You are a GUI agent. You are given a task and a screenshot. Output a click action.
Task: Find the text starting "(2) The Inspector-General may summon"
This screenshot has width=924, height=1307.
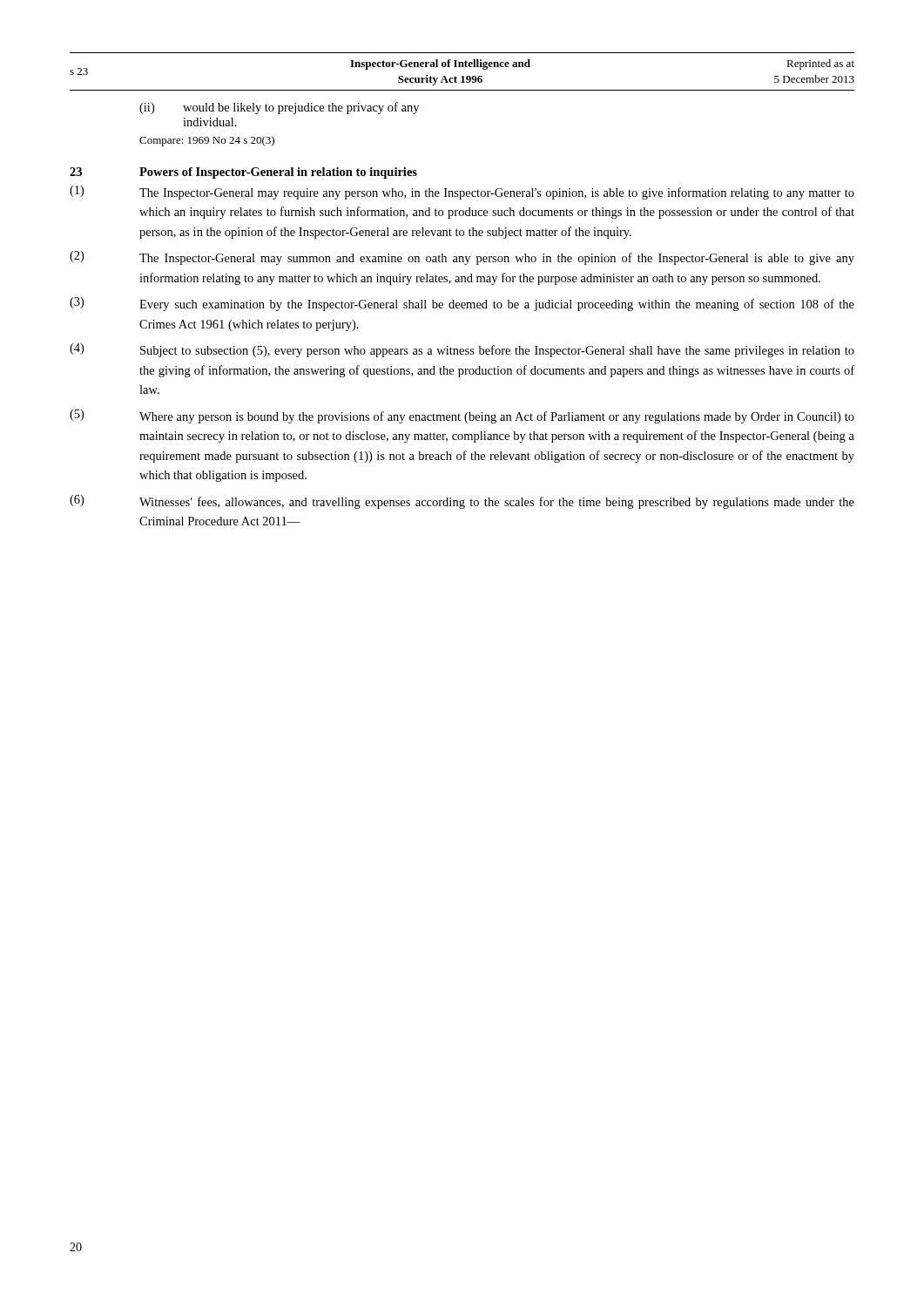coord(462,268)
